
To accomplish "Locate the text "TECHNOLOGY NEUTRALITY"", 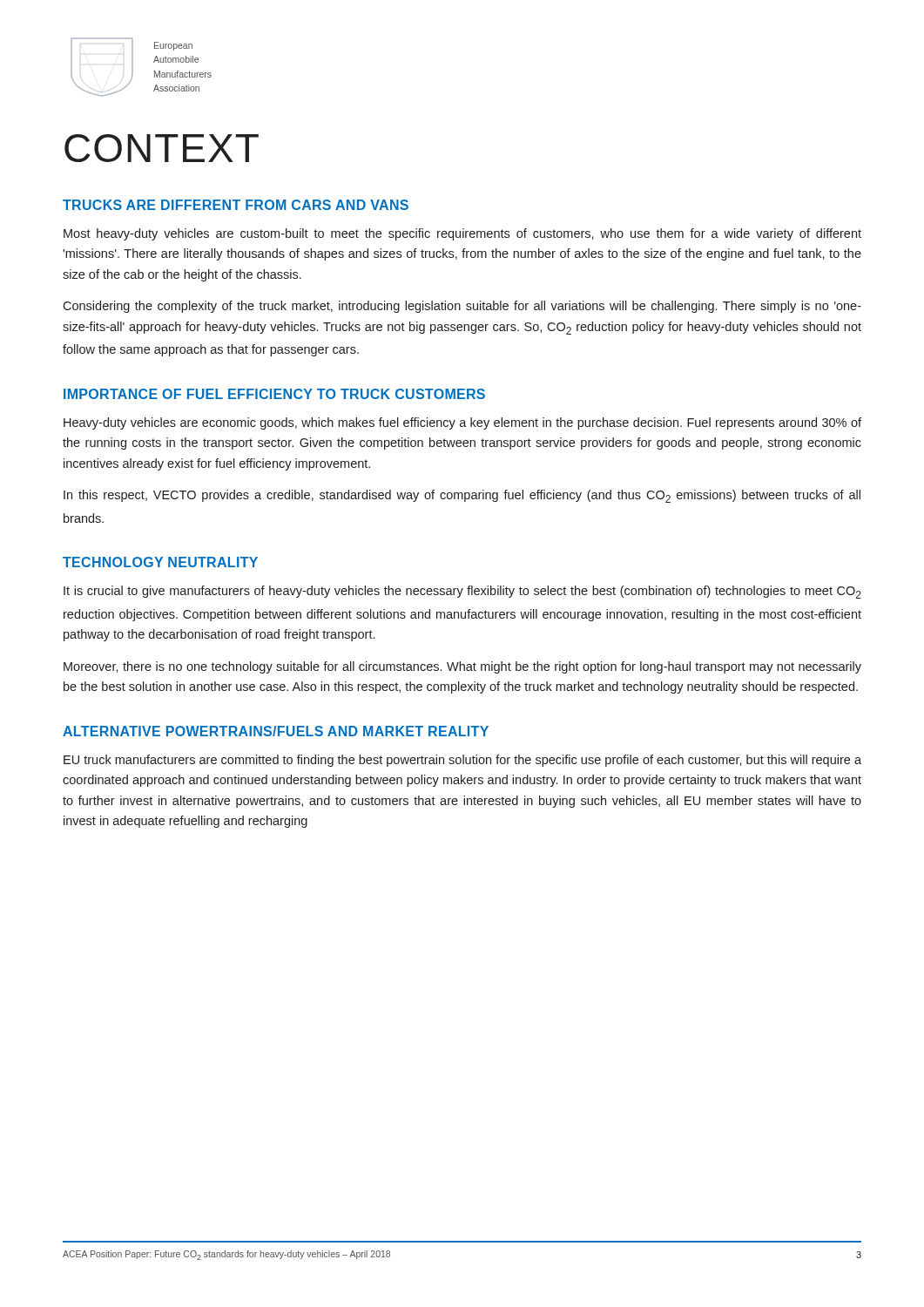I will click(161, 563).
